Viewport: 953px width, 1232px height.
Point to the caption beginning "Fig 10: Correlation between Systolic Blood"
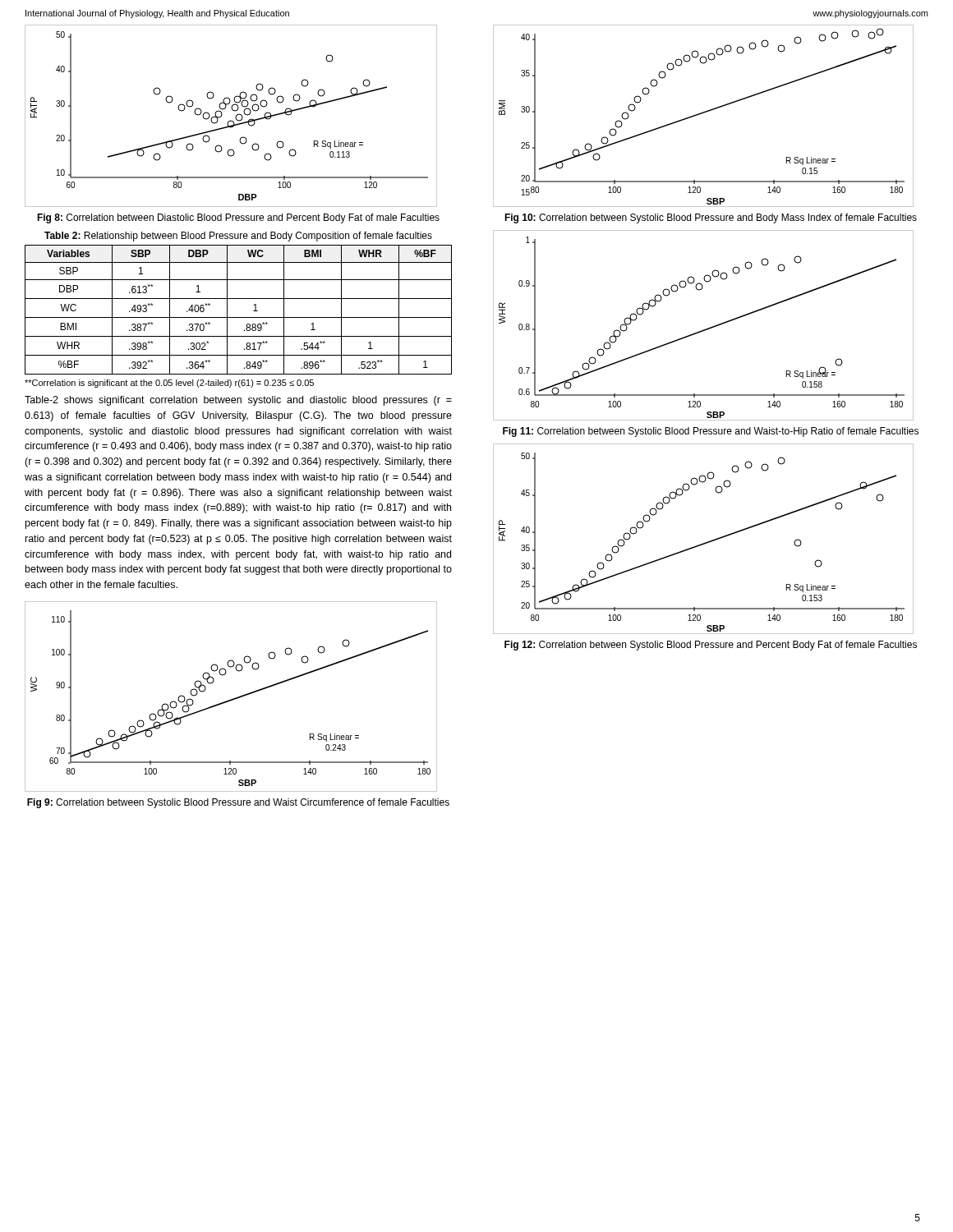(711, 218)
